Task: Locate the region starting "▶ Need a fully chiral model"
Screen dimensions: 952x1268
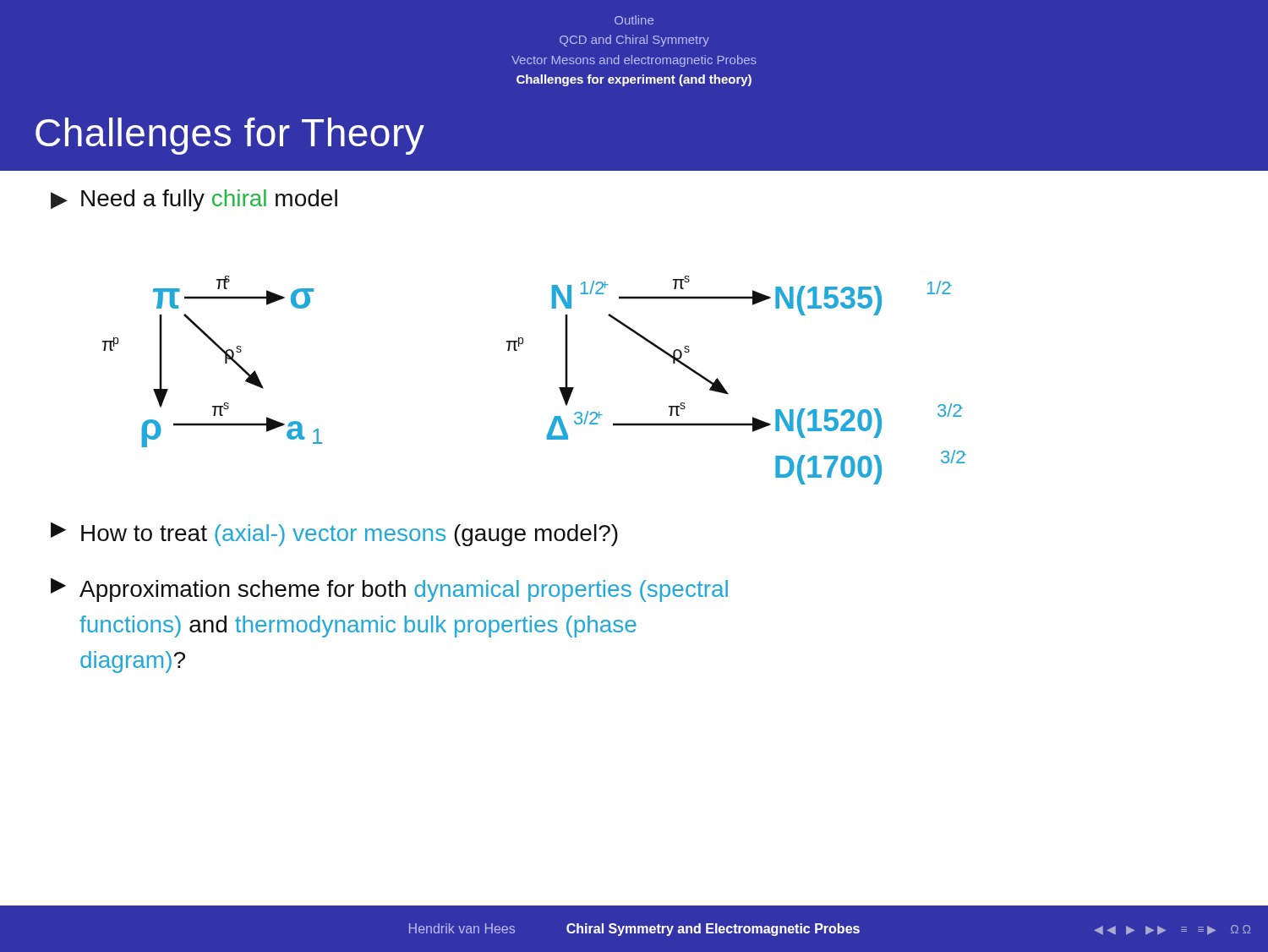Action: click(195, 198)
